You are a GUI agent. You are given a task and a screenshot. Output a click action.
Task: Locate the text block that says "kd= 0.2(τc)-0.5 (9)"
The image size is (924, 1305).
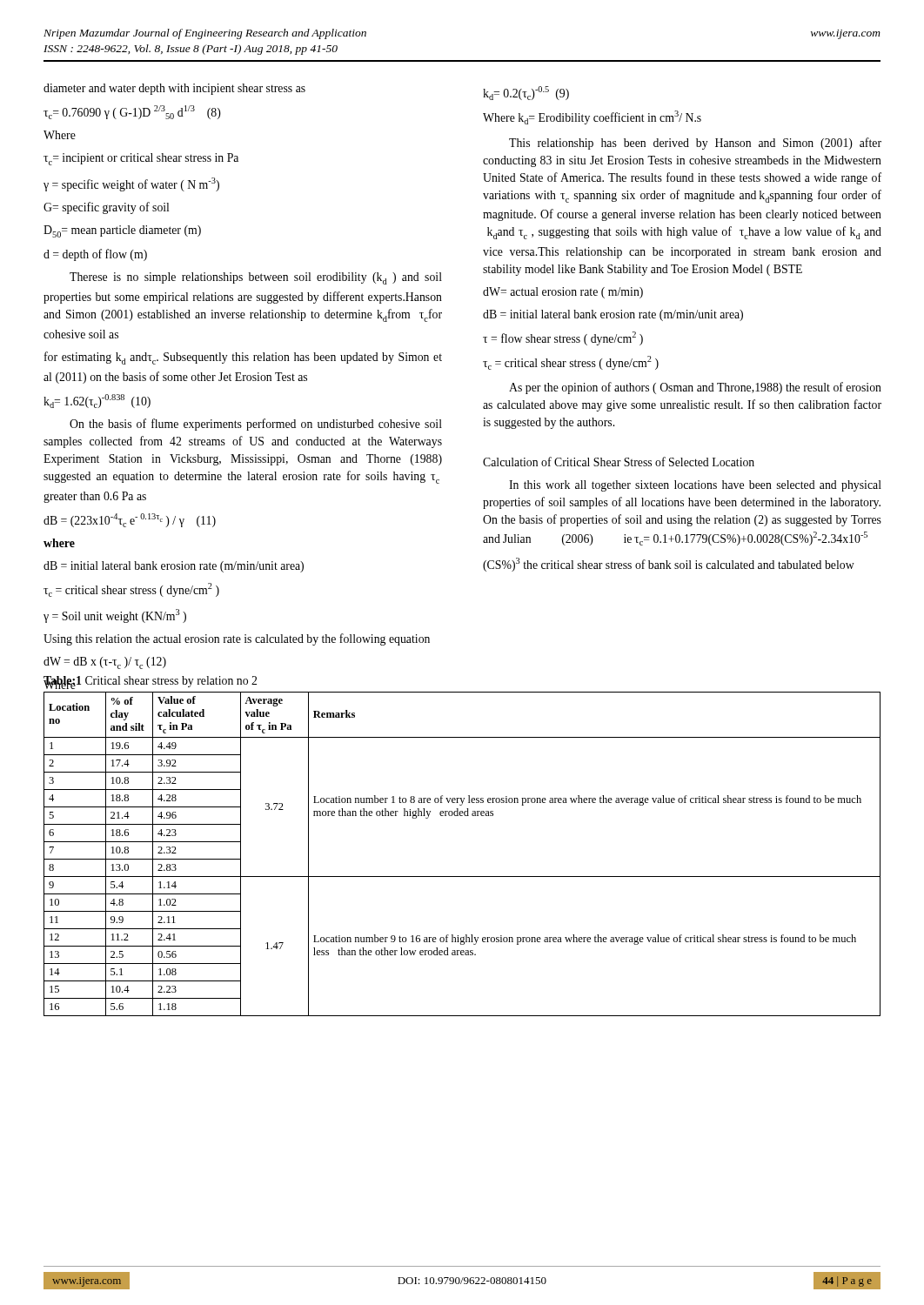click(682, 329)
